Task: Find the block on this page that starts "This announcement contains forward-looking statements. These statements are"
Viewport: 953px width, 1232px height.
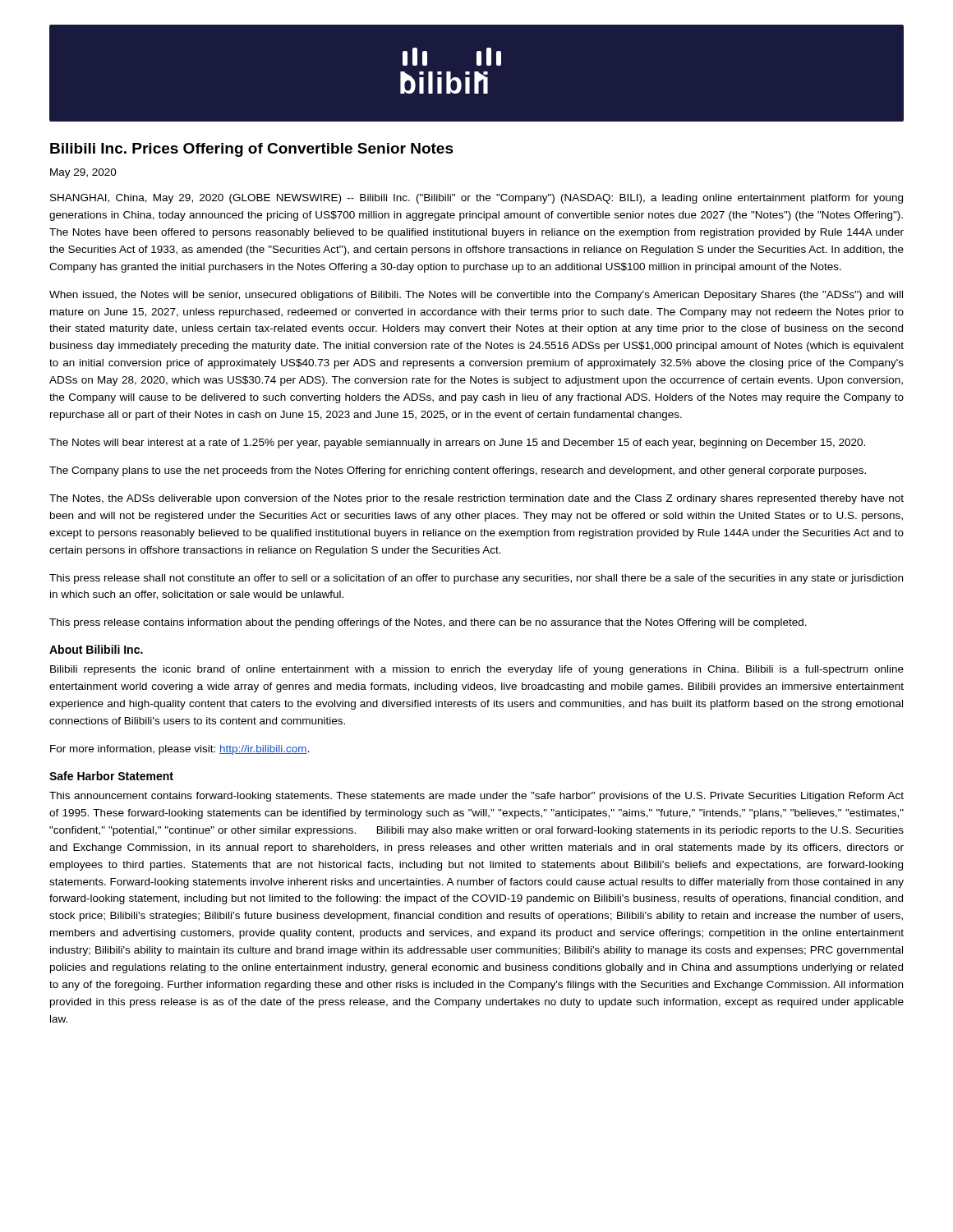Action: [x=476, y=907]
